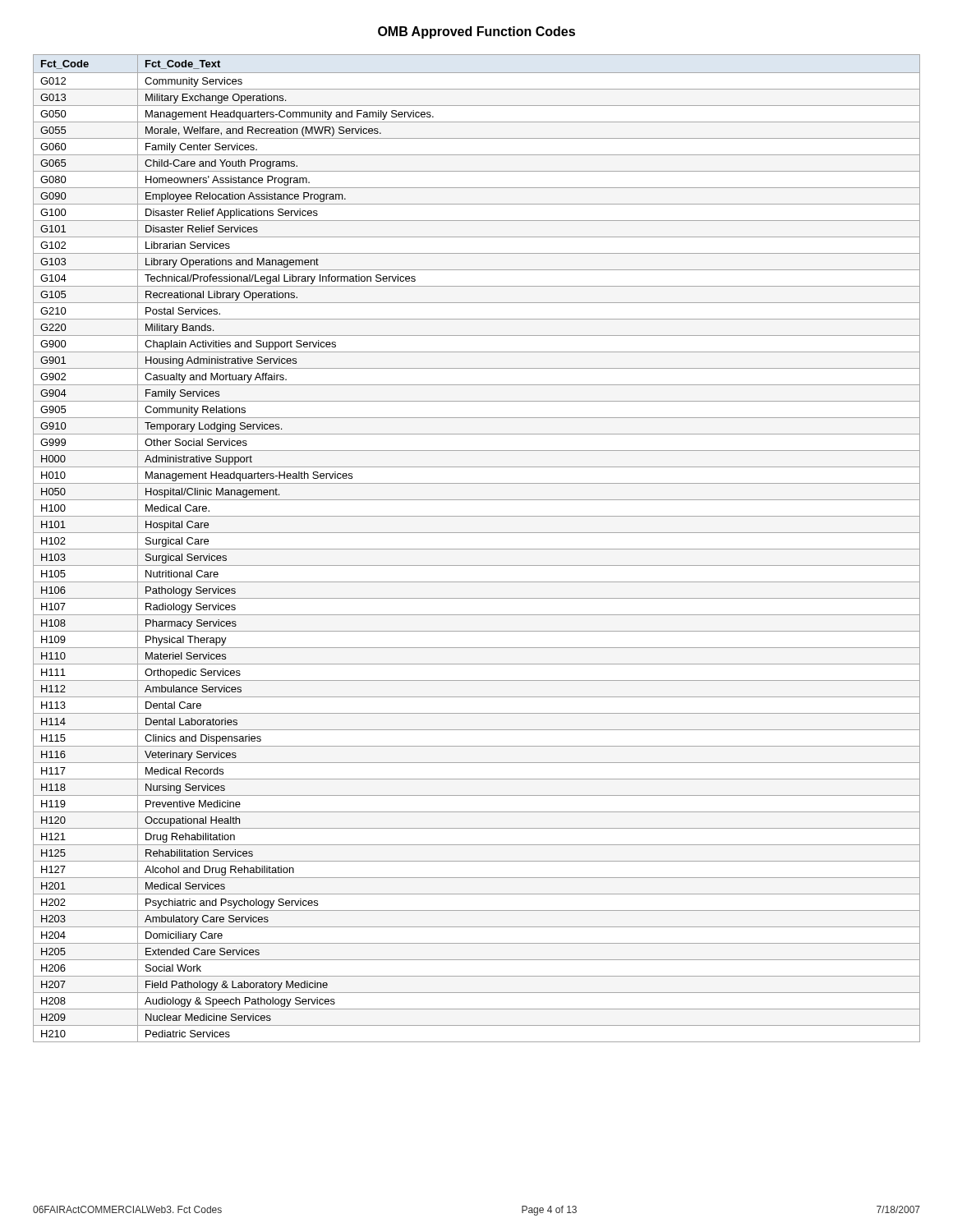
Task: Find the text block starting "OMB Approved Function Codes"
Action: (x=476, y=32)
